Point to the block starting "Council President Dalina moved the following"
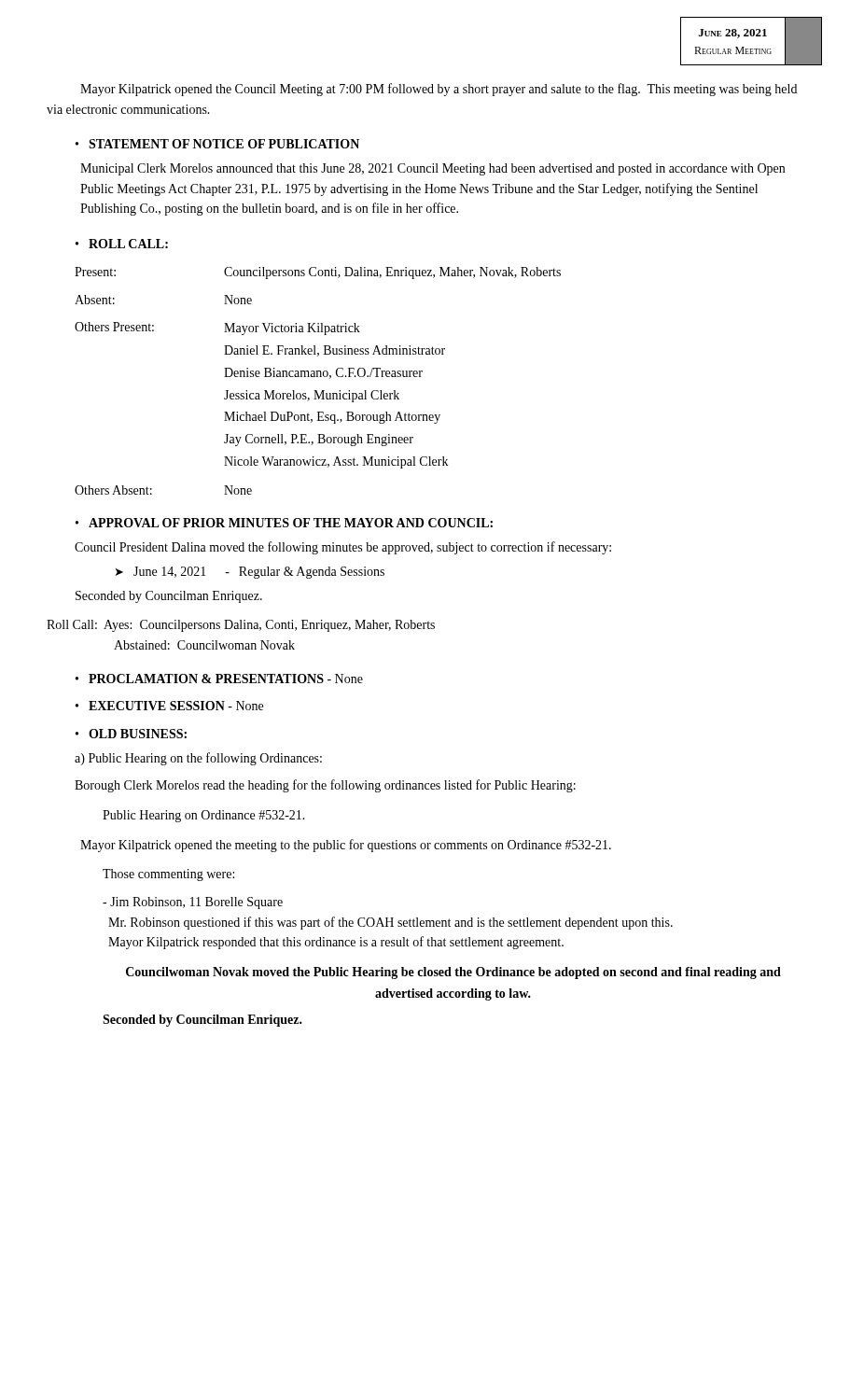 [343, 548]
